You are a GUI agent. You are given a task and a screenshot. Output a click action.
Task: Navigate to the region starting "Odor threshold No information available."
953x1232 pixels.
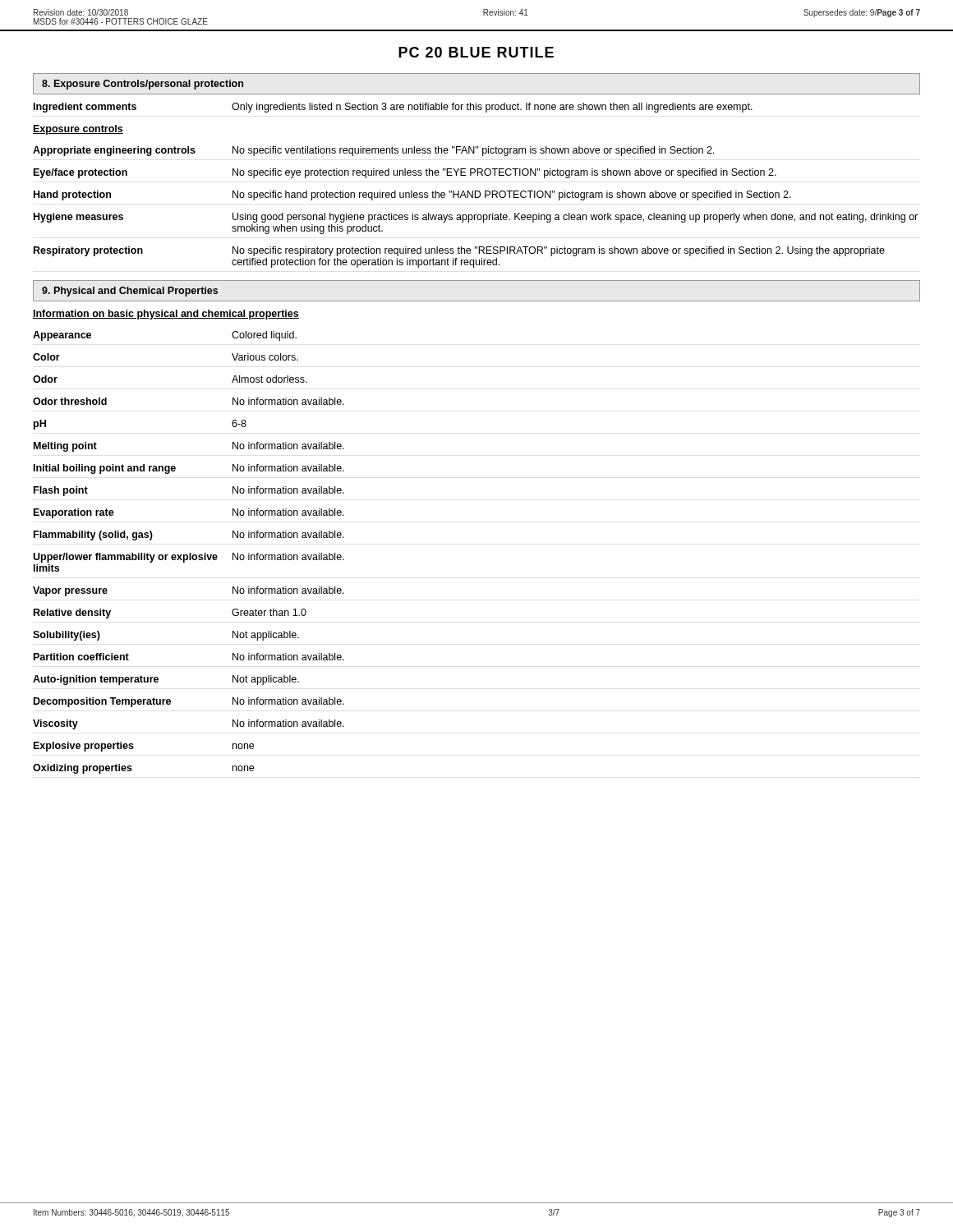point(64,401)
